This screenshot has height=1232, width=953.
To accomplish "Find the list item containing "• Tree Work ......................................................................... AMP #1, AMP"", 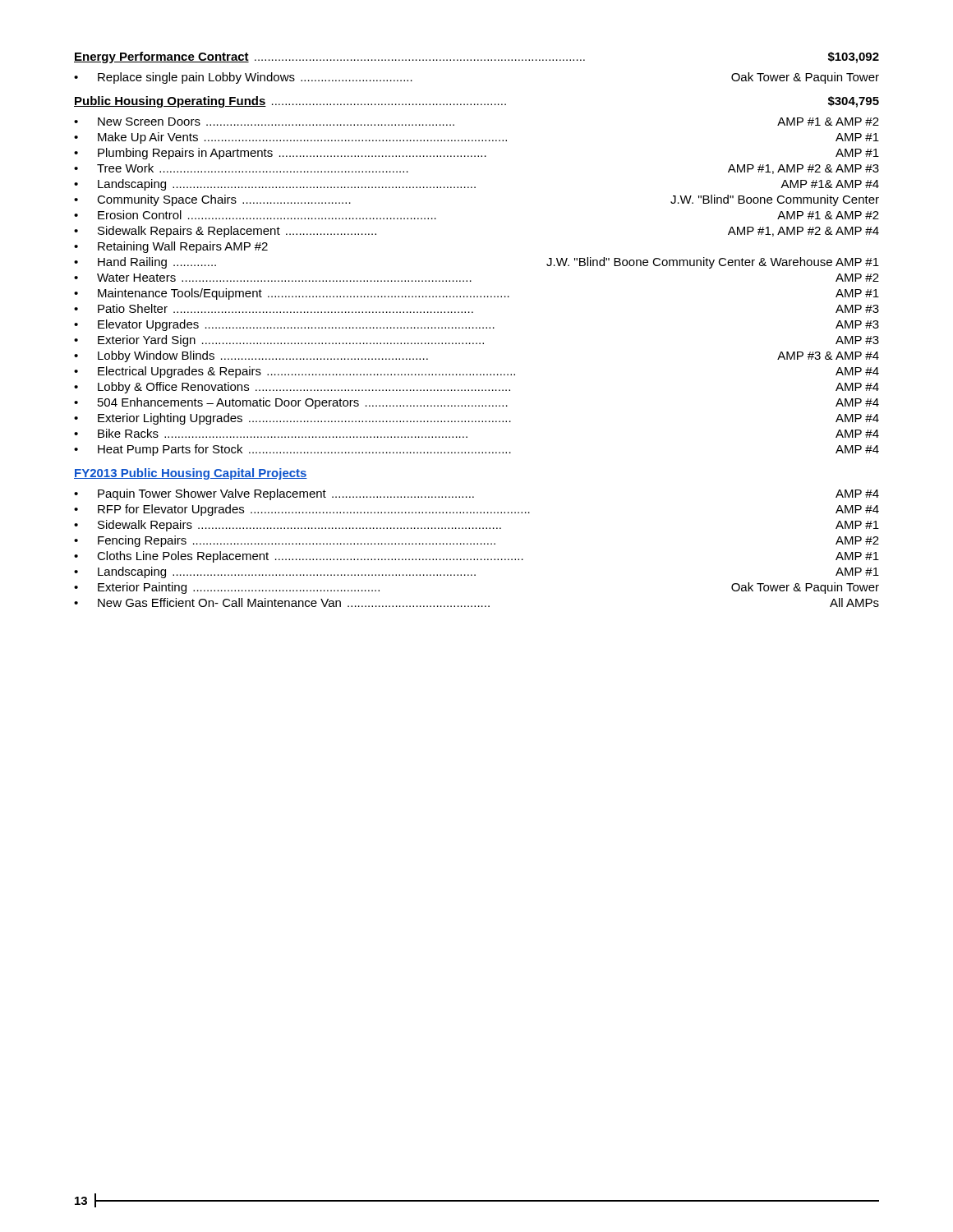I will [118, 169].
